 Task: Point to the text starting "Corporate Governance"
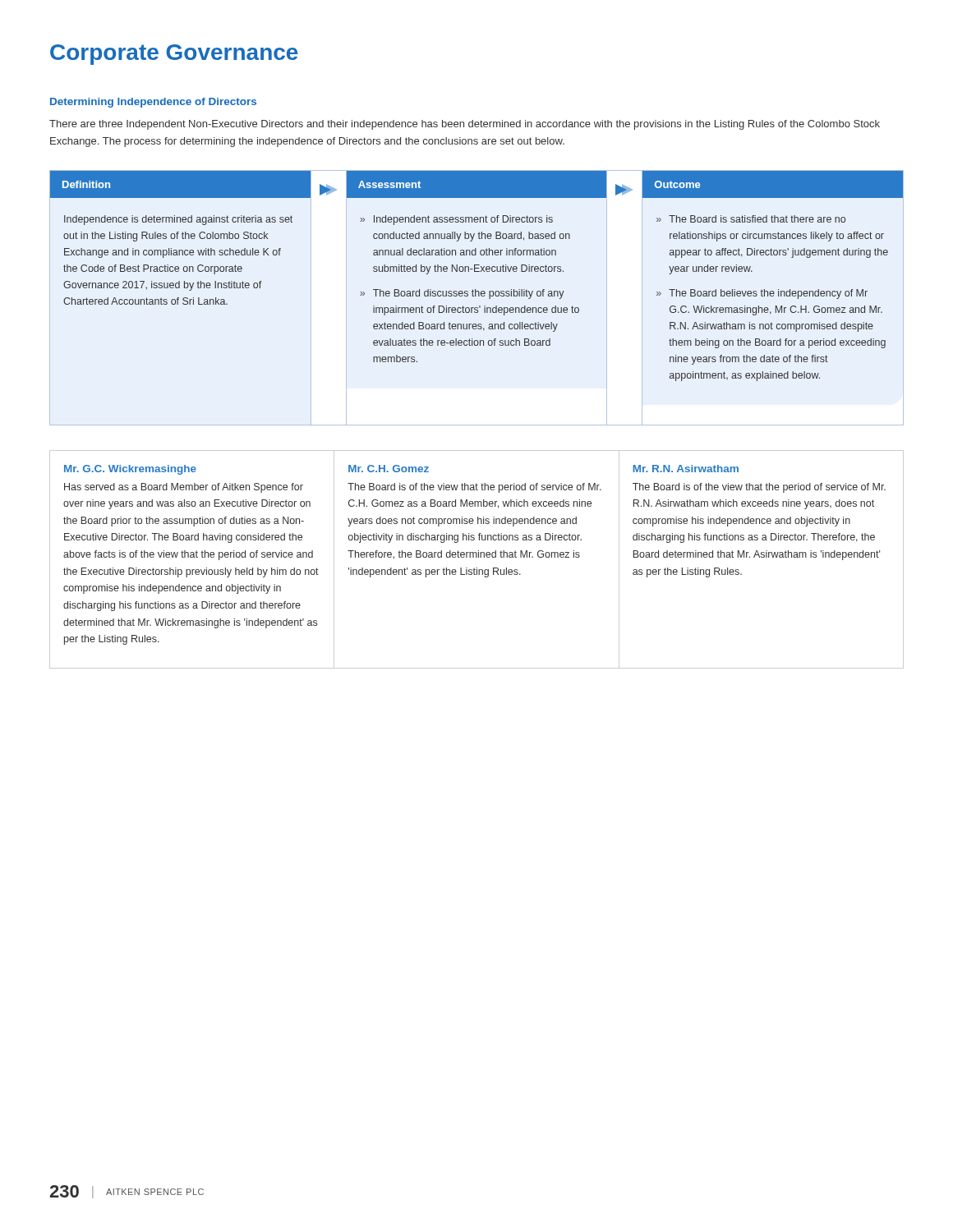coord(174,52)
